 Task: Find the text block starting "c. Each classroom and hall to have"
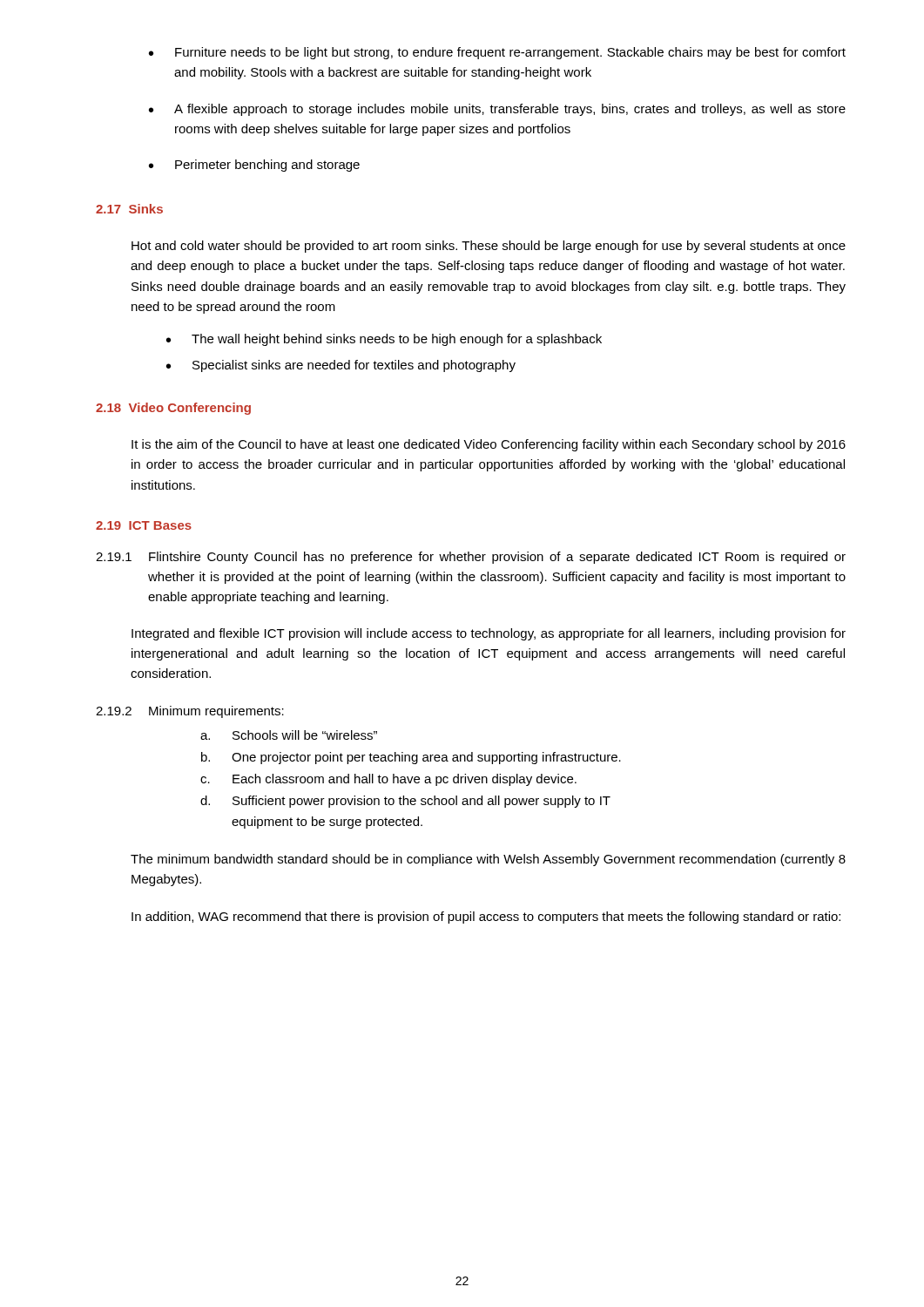click(523, 779)
